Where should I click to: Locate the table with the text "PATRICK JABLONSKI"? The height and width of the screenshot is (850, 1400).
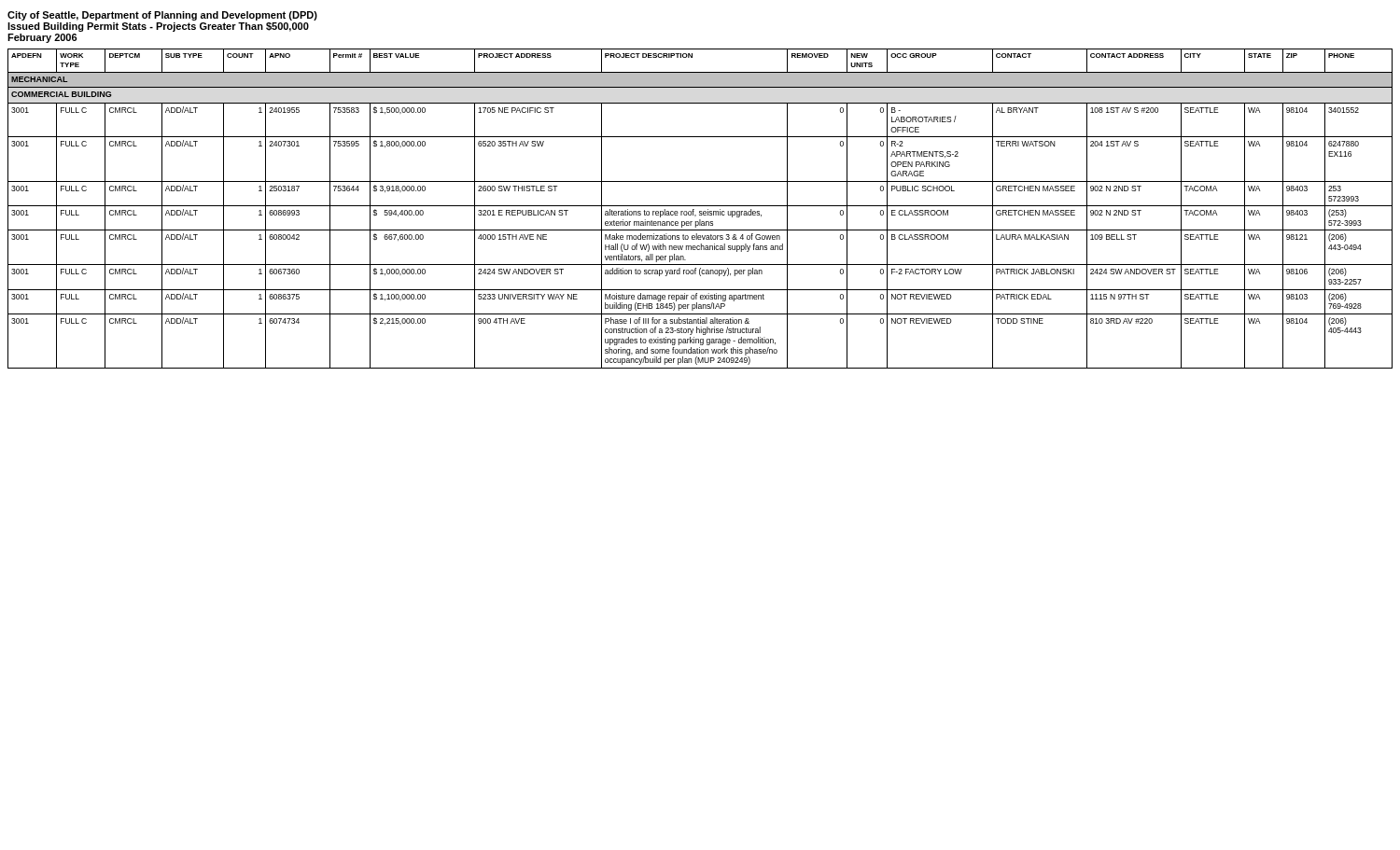700,209
